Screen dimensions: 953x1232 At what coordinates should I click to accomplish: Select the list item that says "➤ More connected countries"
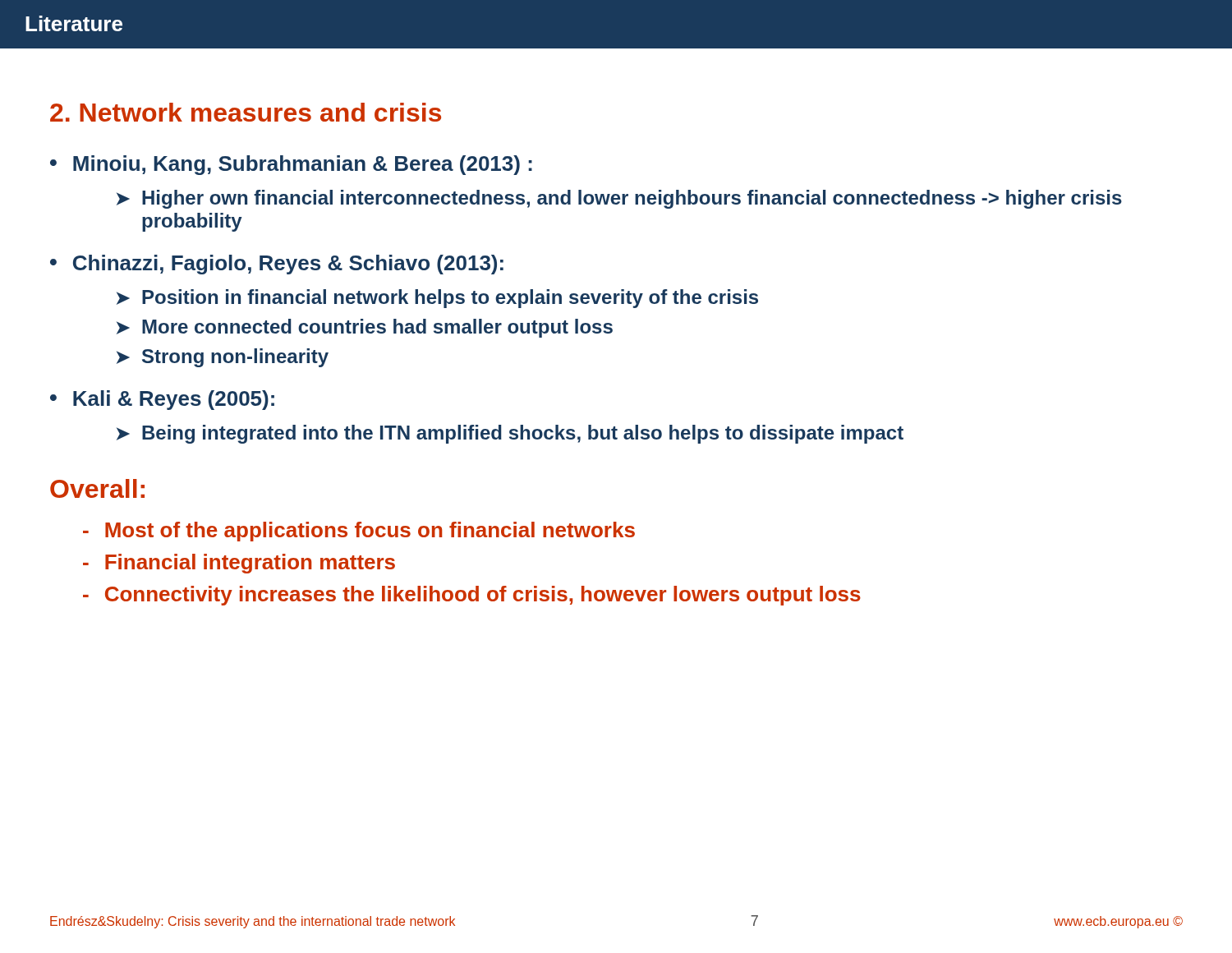coord(364,327)
